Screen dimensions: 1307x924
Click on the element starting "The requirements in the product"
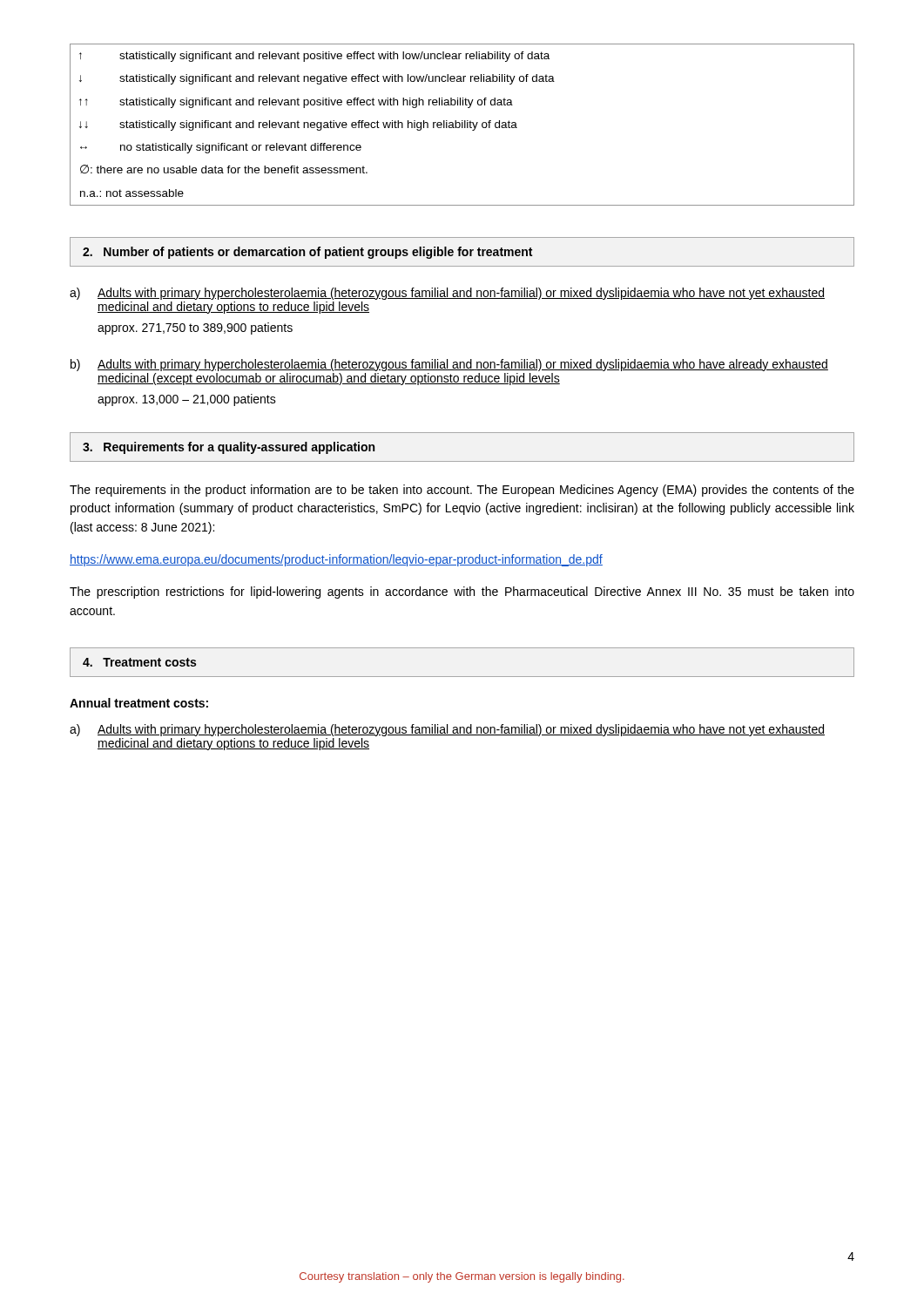(x=462, y=508)
